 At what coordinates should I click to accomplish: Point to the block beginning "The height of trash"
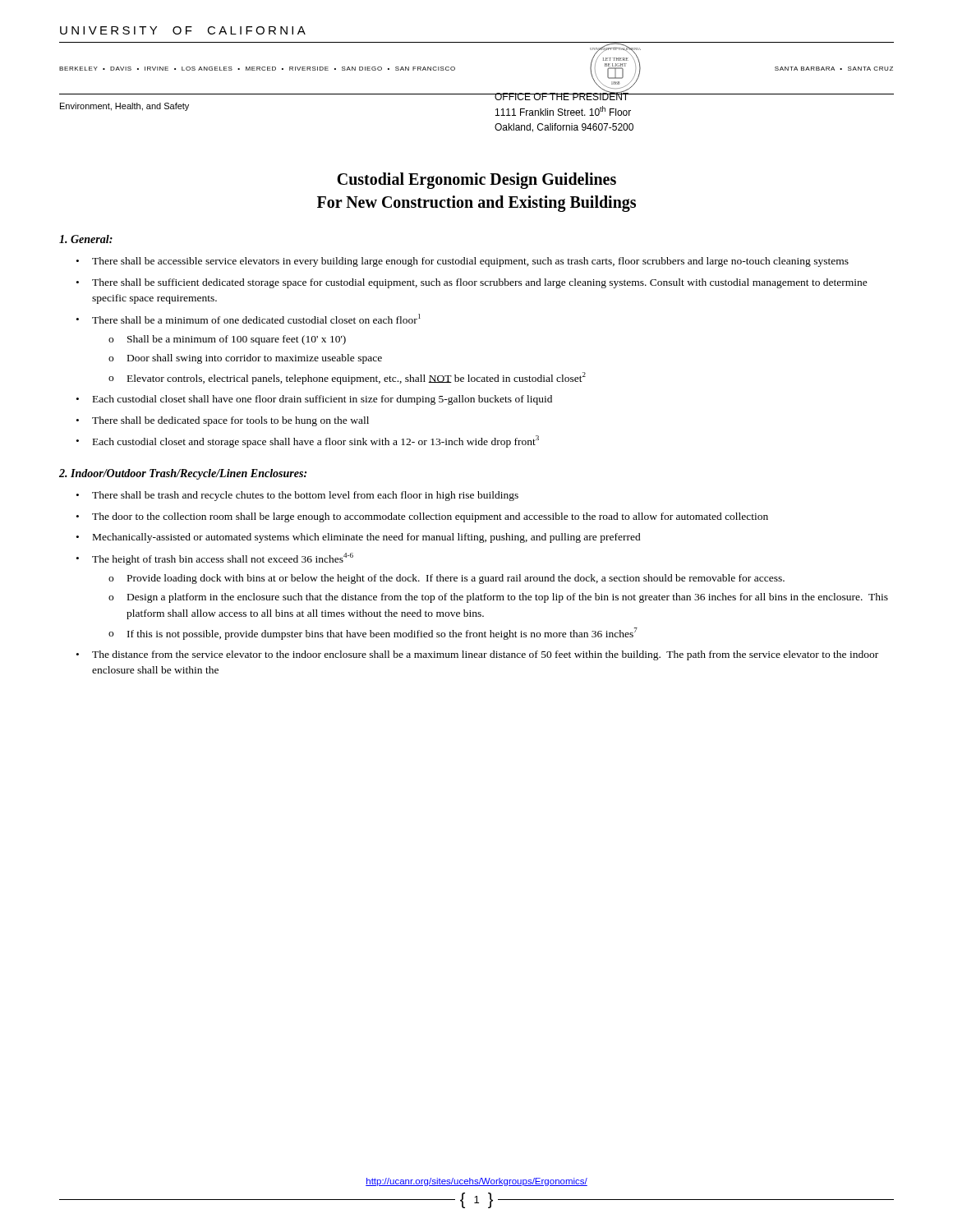(493, 596)
